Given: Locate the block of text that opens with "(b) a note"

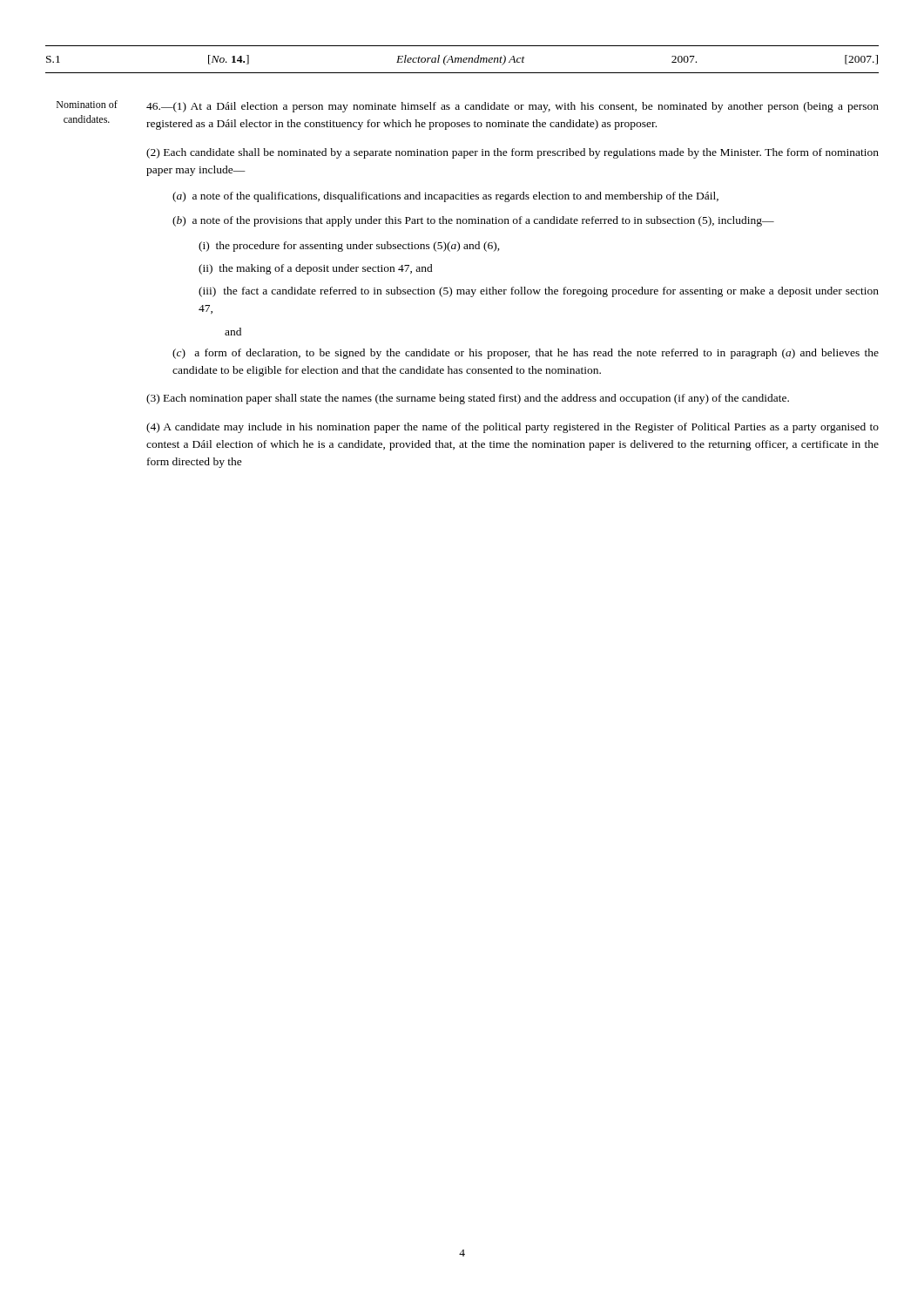Looking at the screenshot, I should [473, 220].
